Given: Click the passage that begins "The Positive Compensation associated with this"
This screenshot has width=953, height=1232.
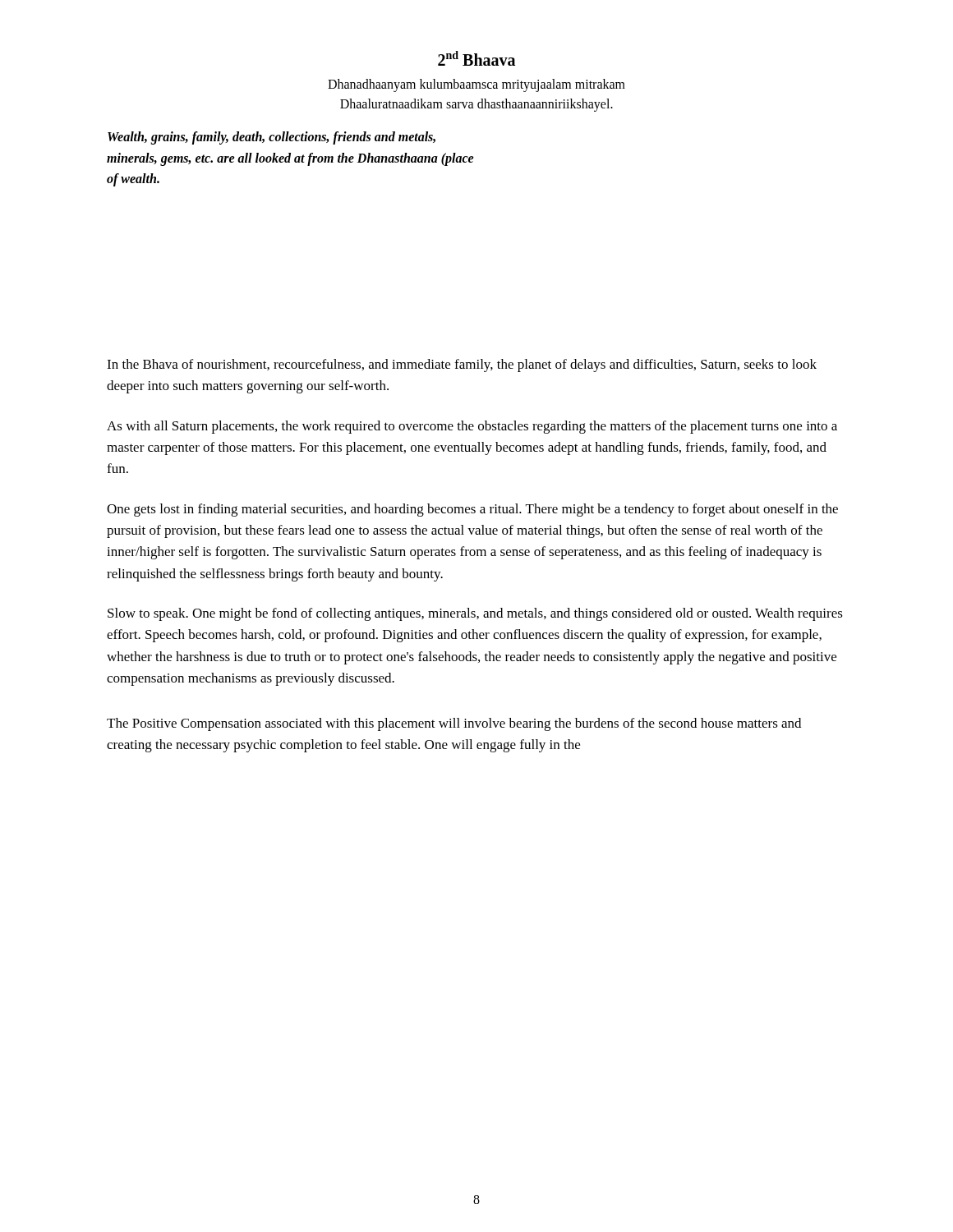Looking at the screenshot, I should (454, 734).
